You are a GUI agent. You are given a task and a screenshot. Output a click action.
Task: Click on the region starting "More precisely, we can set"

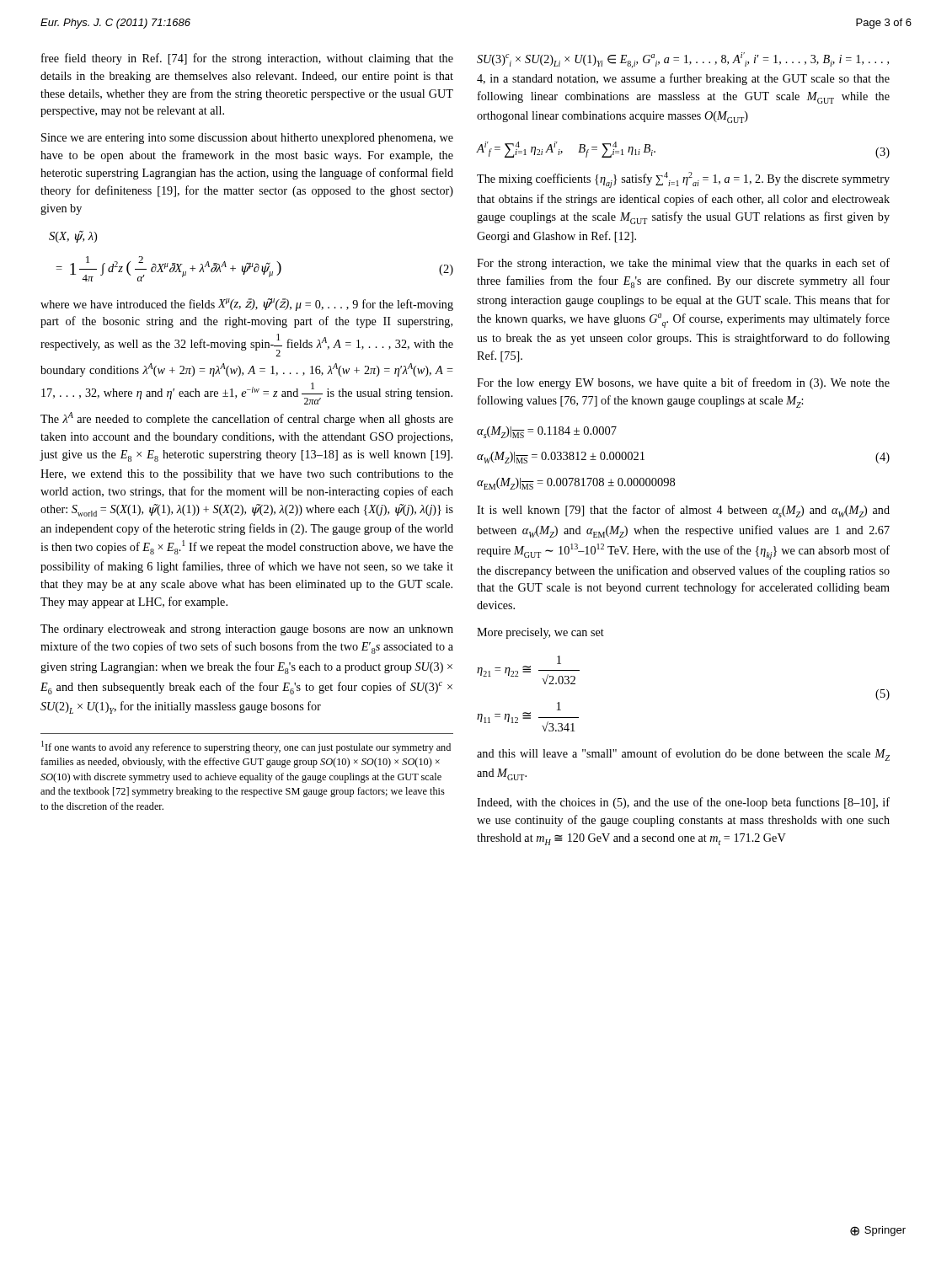540,632
